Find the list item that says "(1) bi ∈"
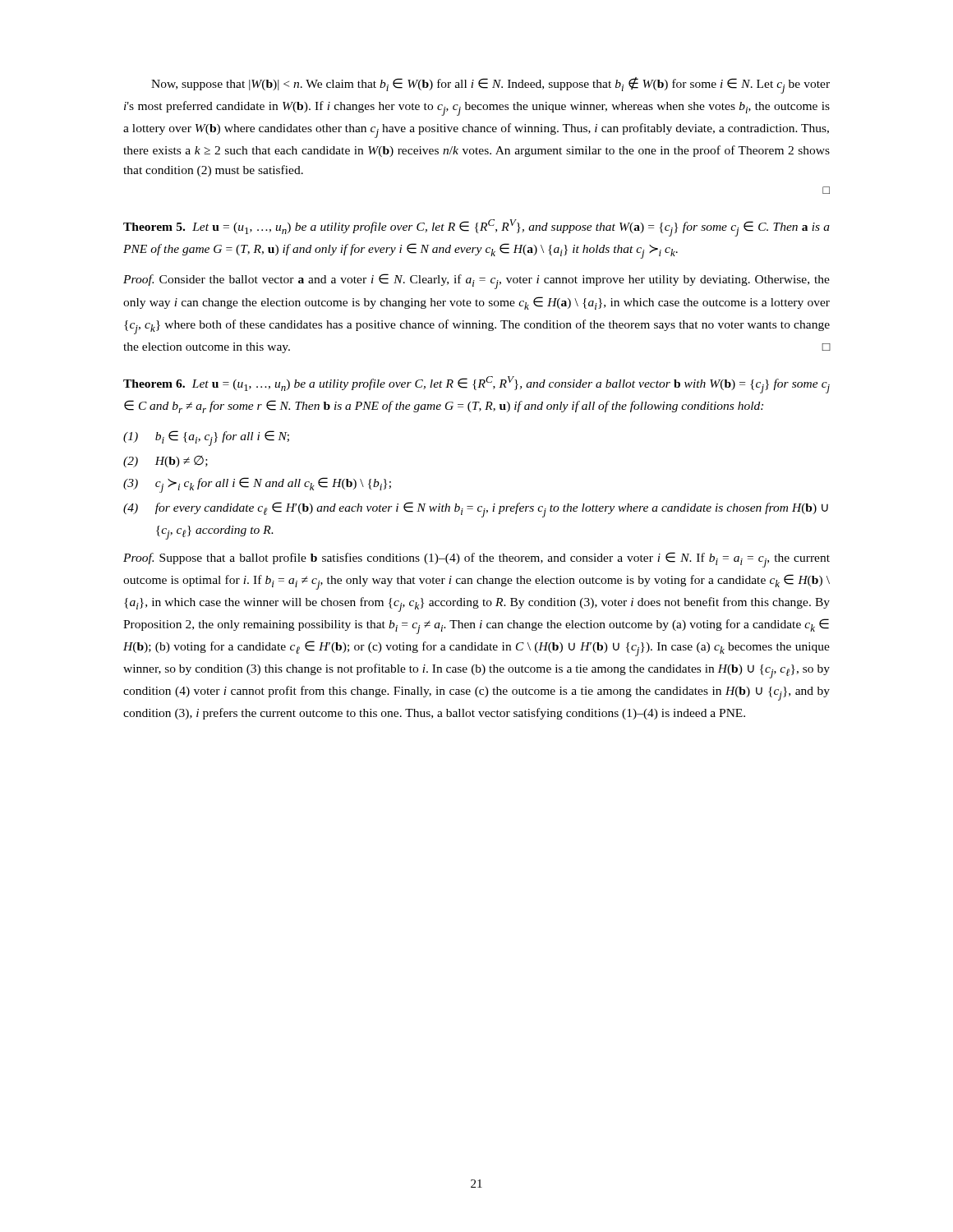953x1232 pixels. click(x=206, y=438)
